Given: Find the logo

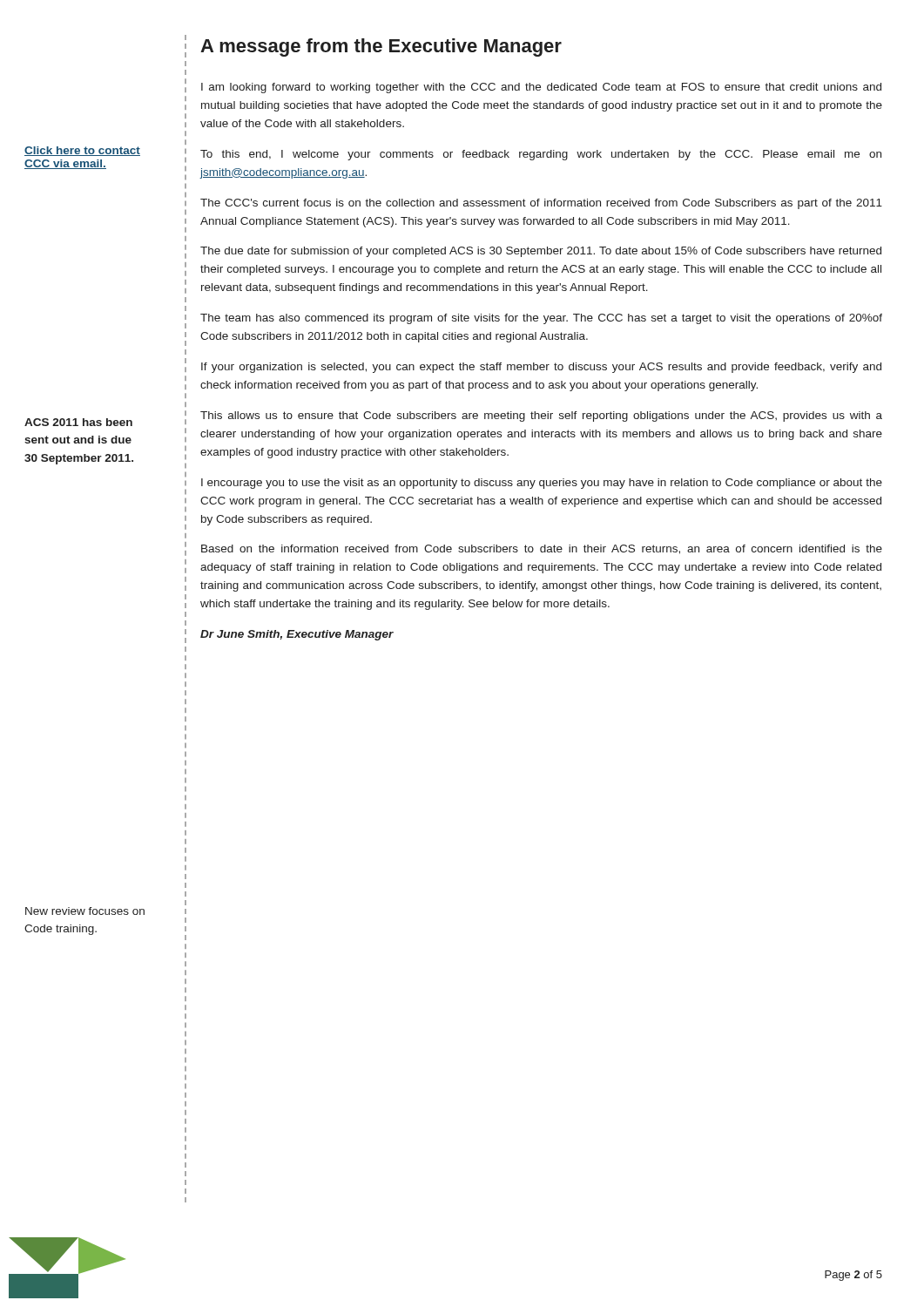Looking at the screenshot, I should pyautogui.click(x=87, y=1259).
